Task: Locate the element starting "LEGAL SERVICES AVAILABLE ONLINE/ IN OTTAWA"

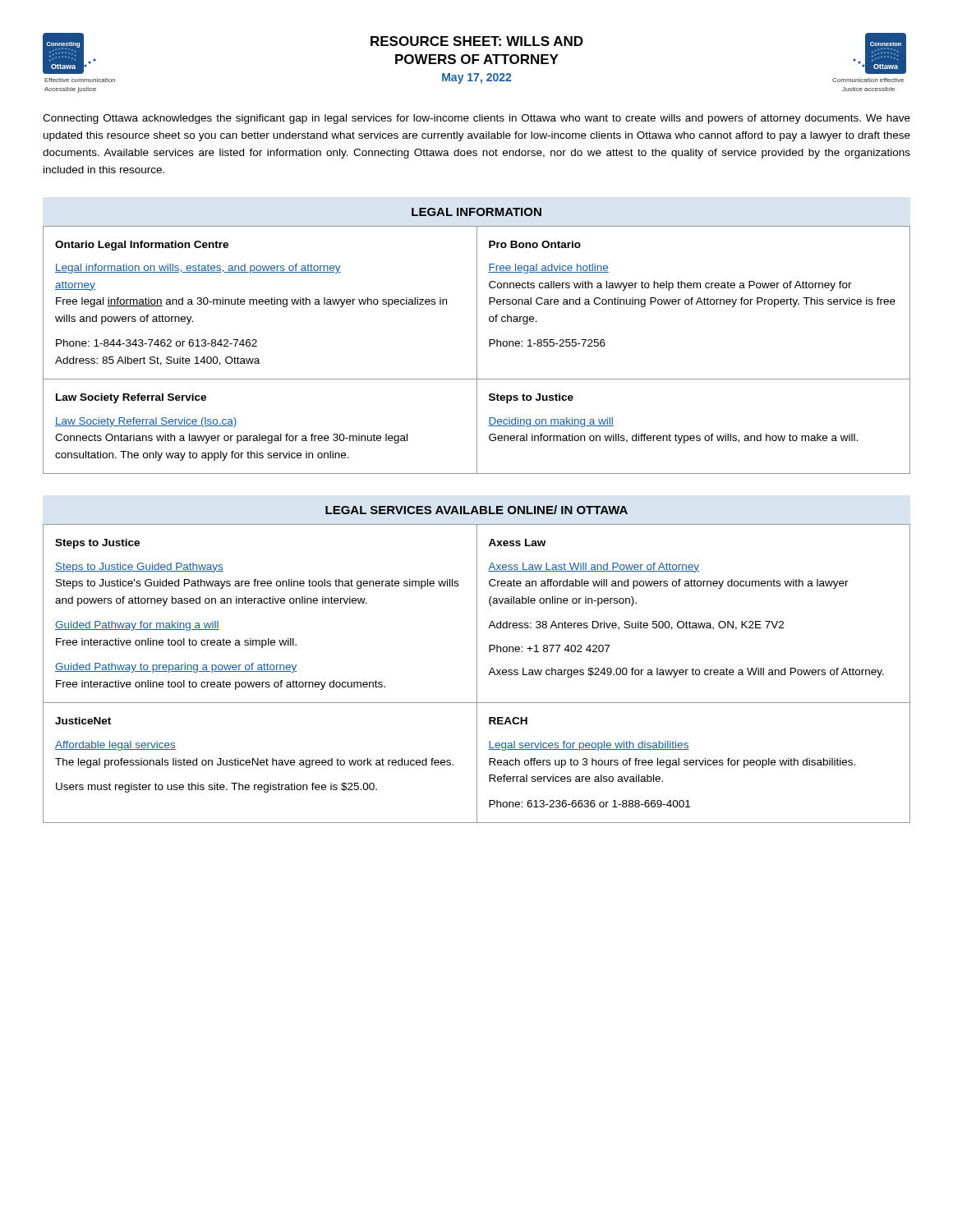Action: [476, 510]
